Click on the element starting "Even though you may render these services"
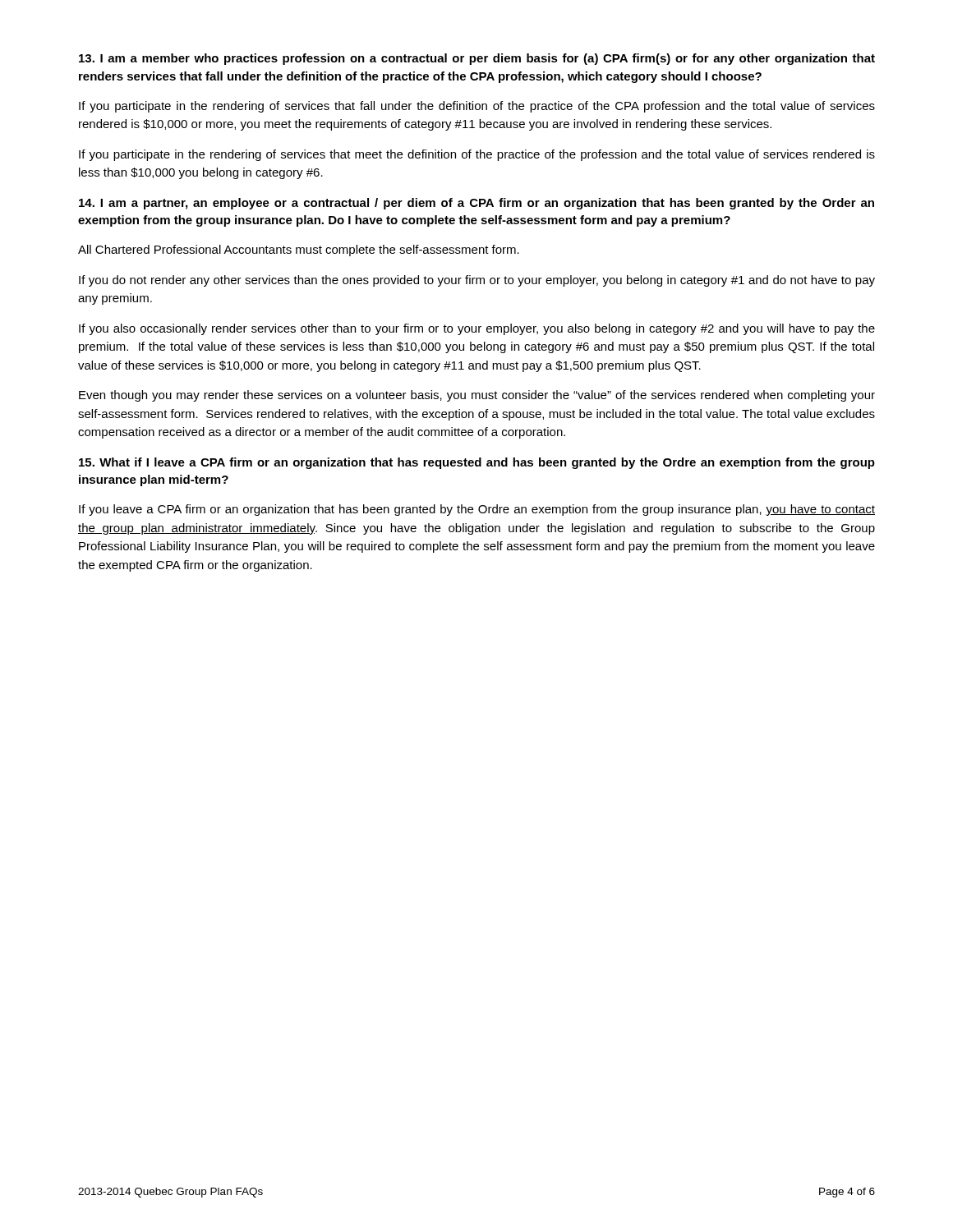This screenshot has height=1232, width=953. [x=476, y=413]
